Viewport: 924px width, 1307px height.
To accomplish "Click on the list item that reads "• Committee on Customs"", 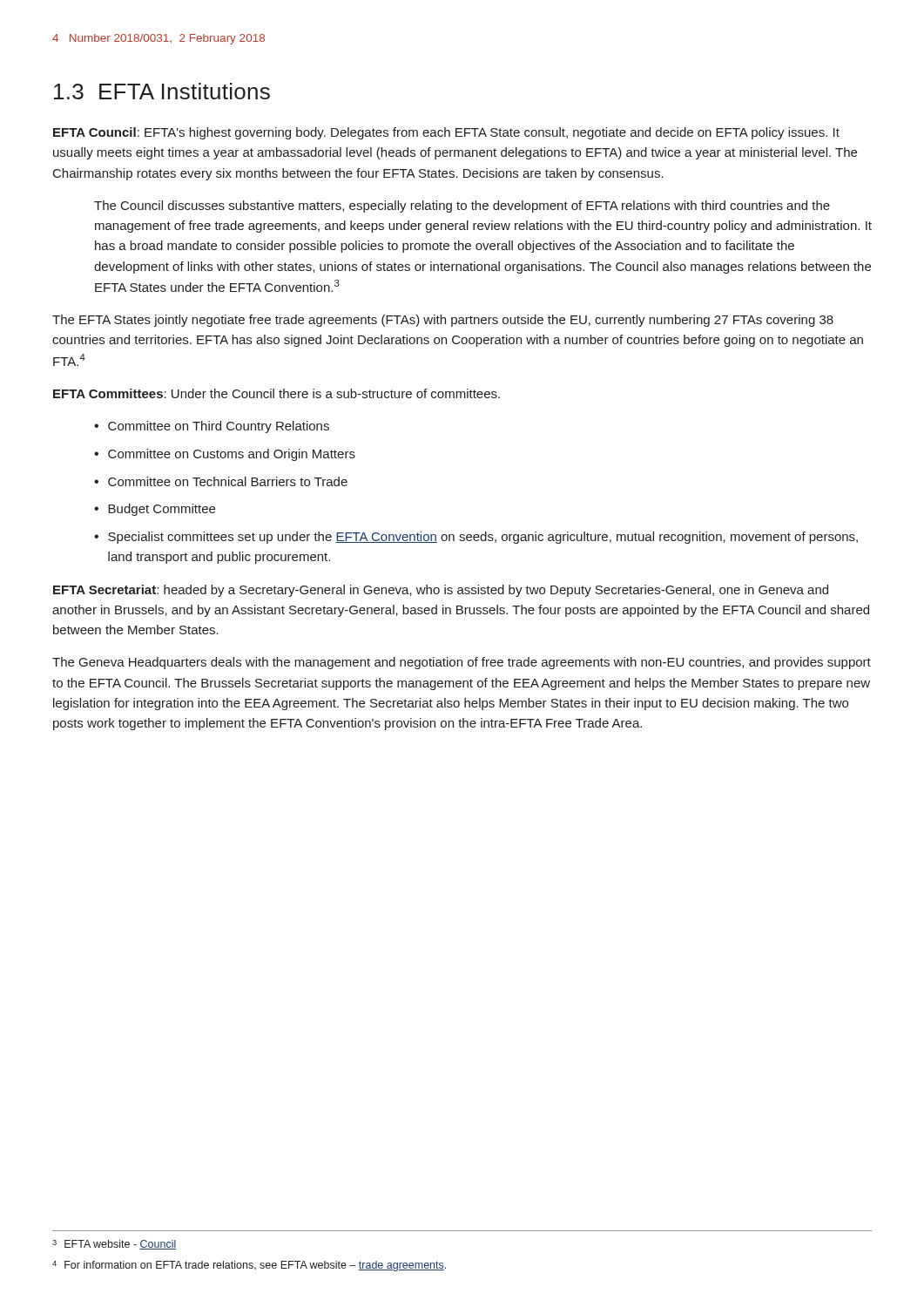I will pyautogui.click(x=225, y=454).
